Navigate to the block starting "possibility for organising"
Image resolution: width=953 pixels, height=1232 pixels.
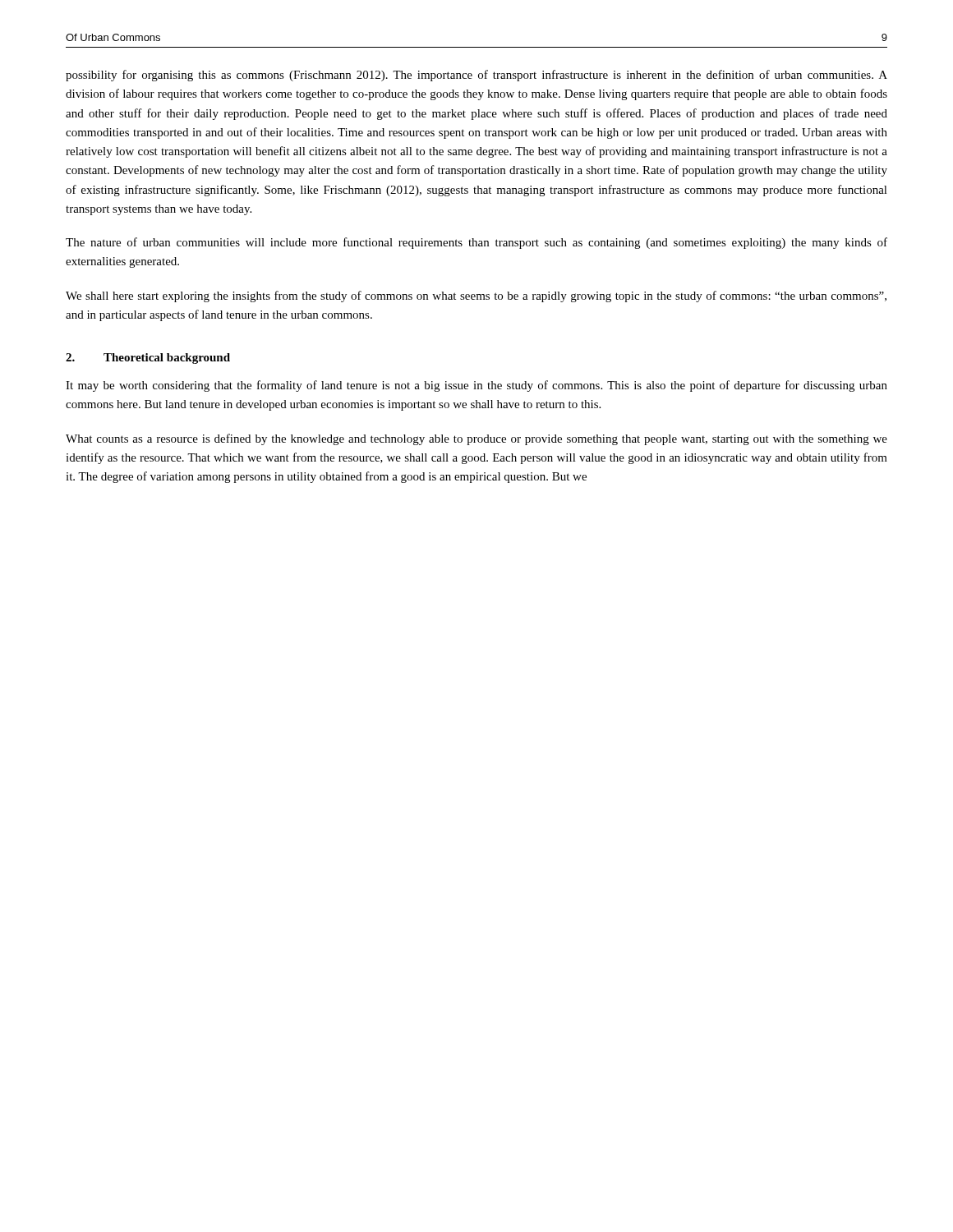[x=476, y=142]
